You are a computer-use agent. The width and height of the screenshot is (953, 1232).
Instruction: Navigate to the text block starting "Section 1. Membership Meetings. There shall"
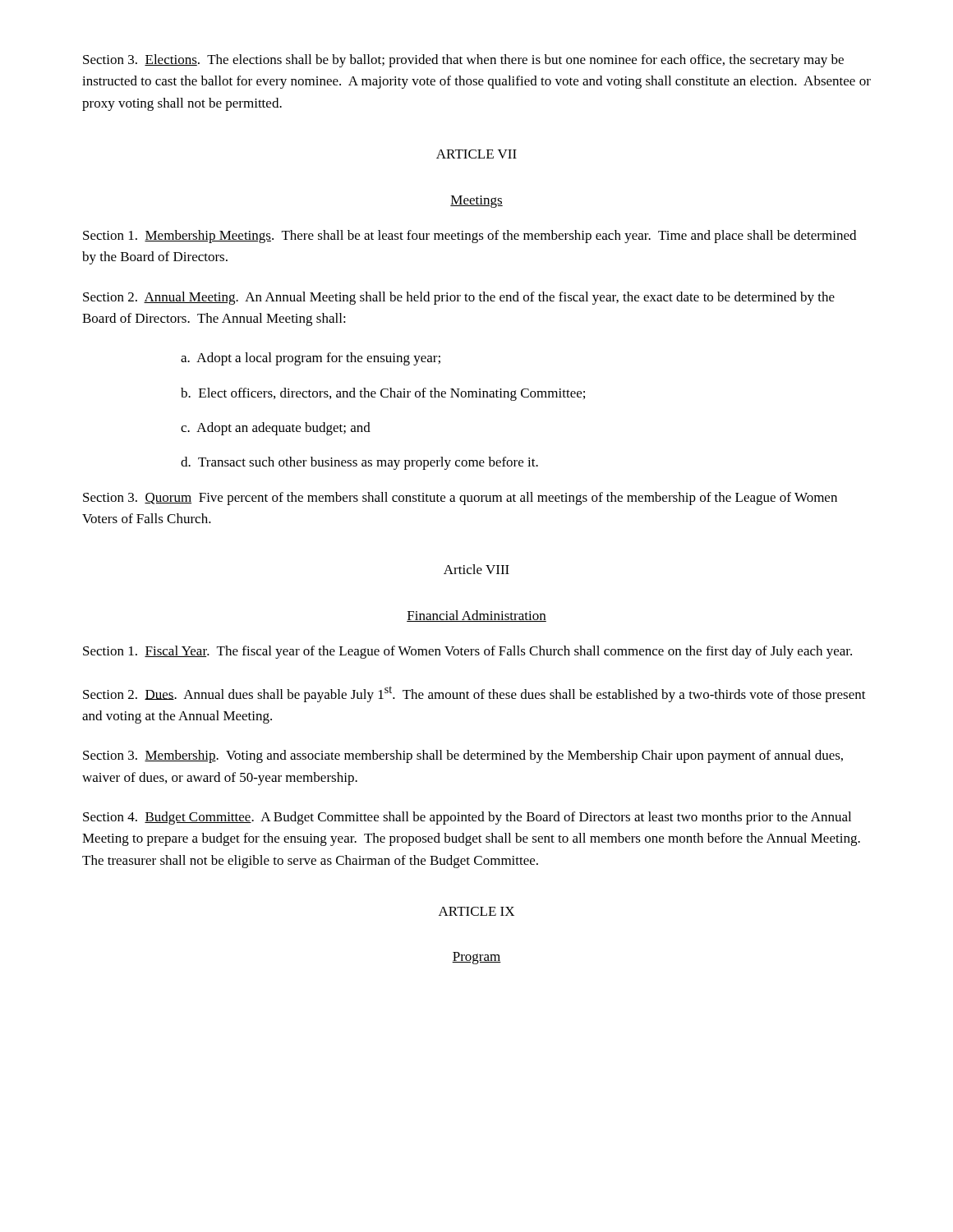(x=469, y=246)
